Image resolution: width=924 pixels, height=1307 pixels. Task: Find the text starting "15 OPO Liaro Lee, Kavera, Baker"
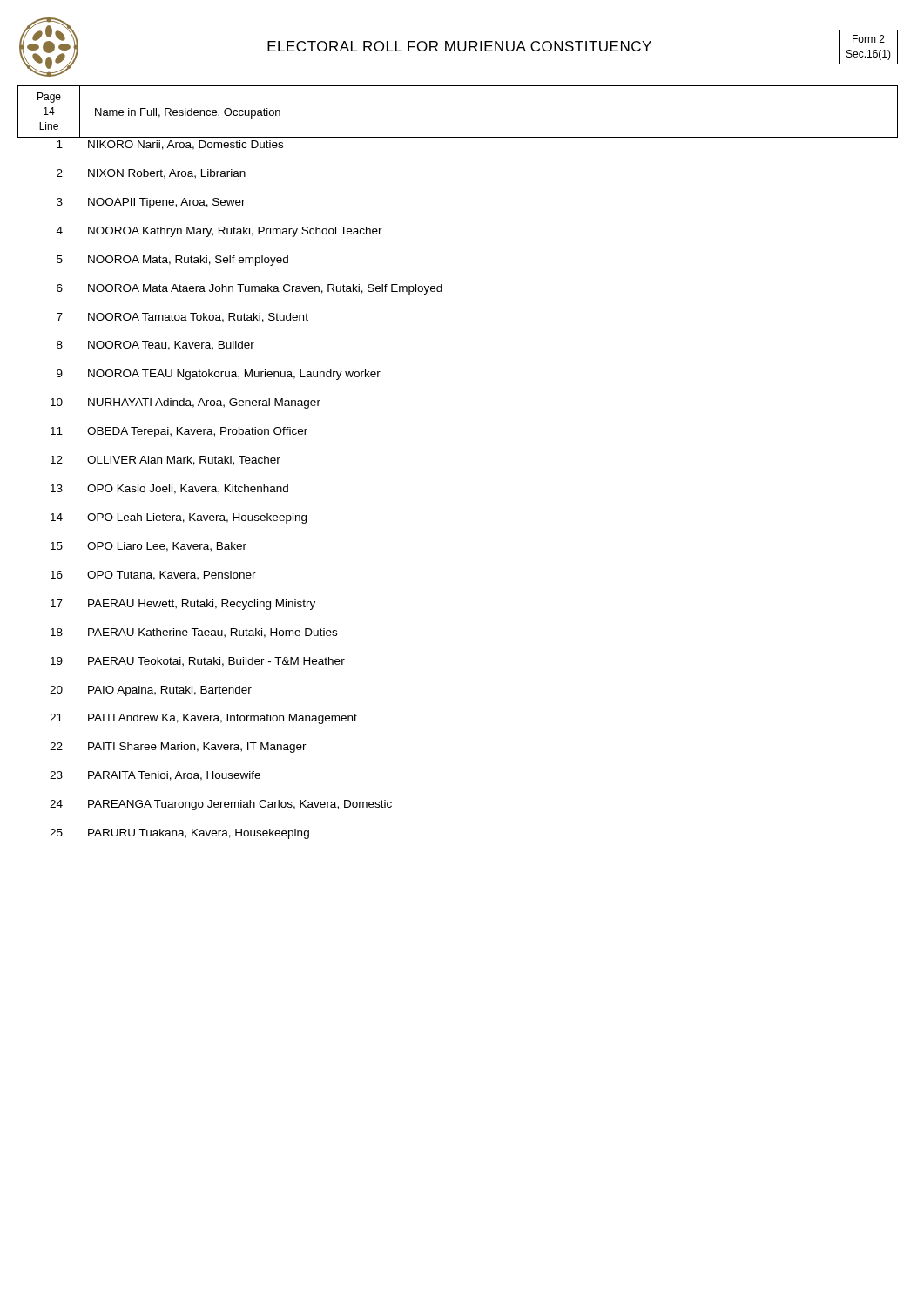tap(148, 547)
